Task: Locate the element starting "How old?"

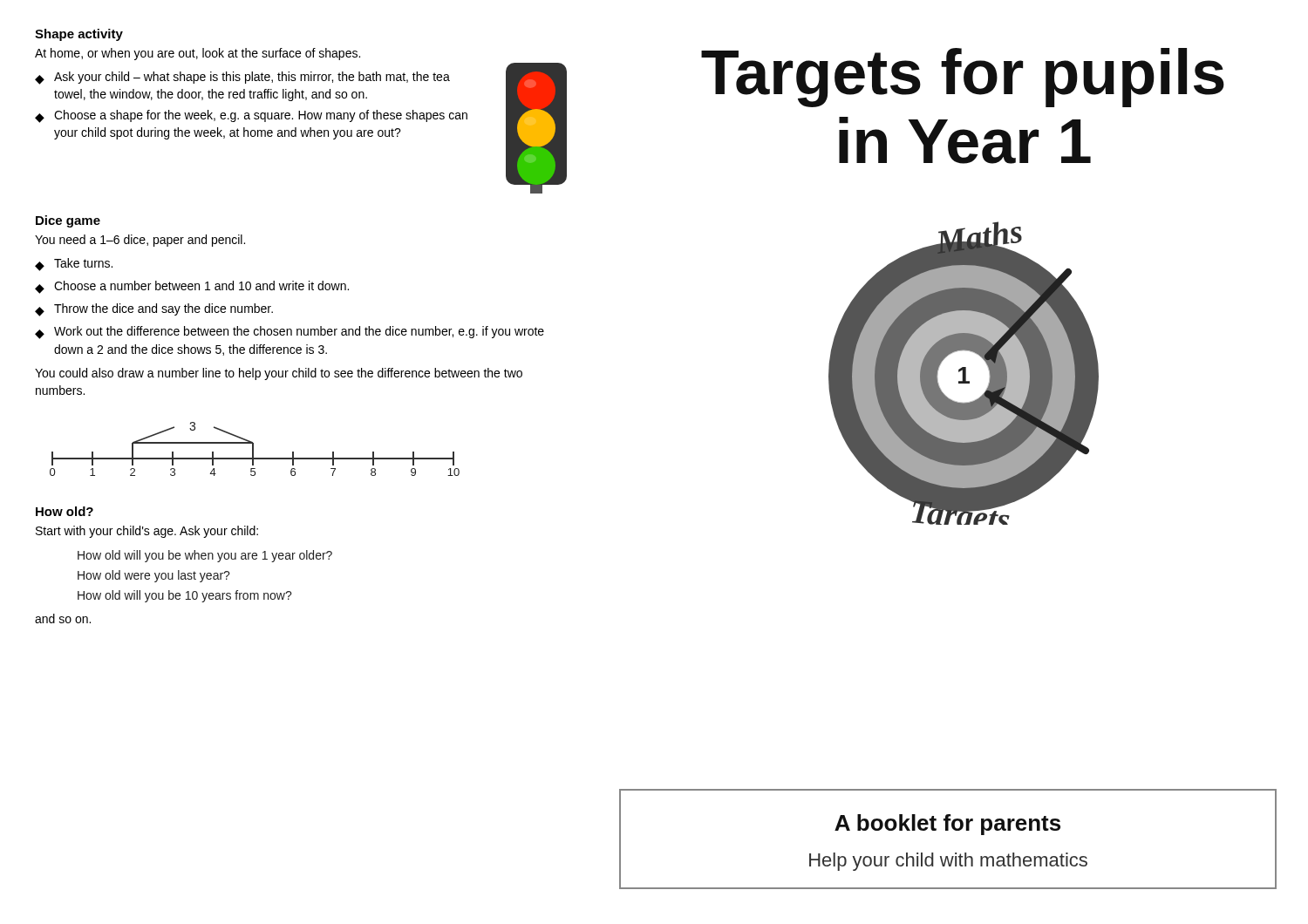Action: click(x=64, y=511)
